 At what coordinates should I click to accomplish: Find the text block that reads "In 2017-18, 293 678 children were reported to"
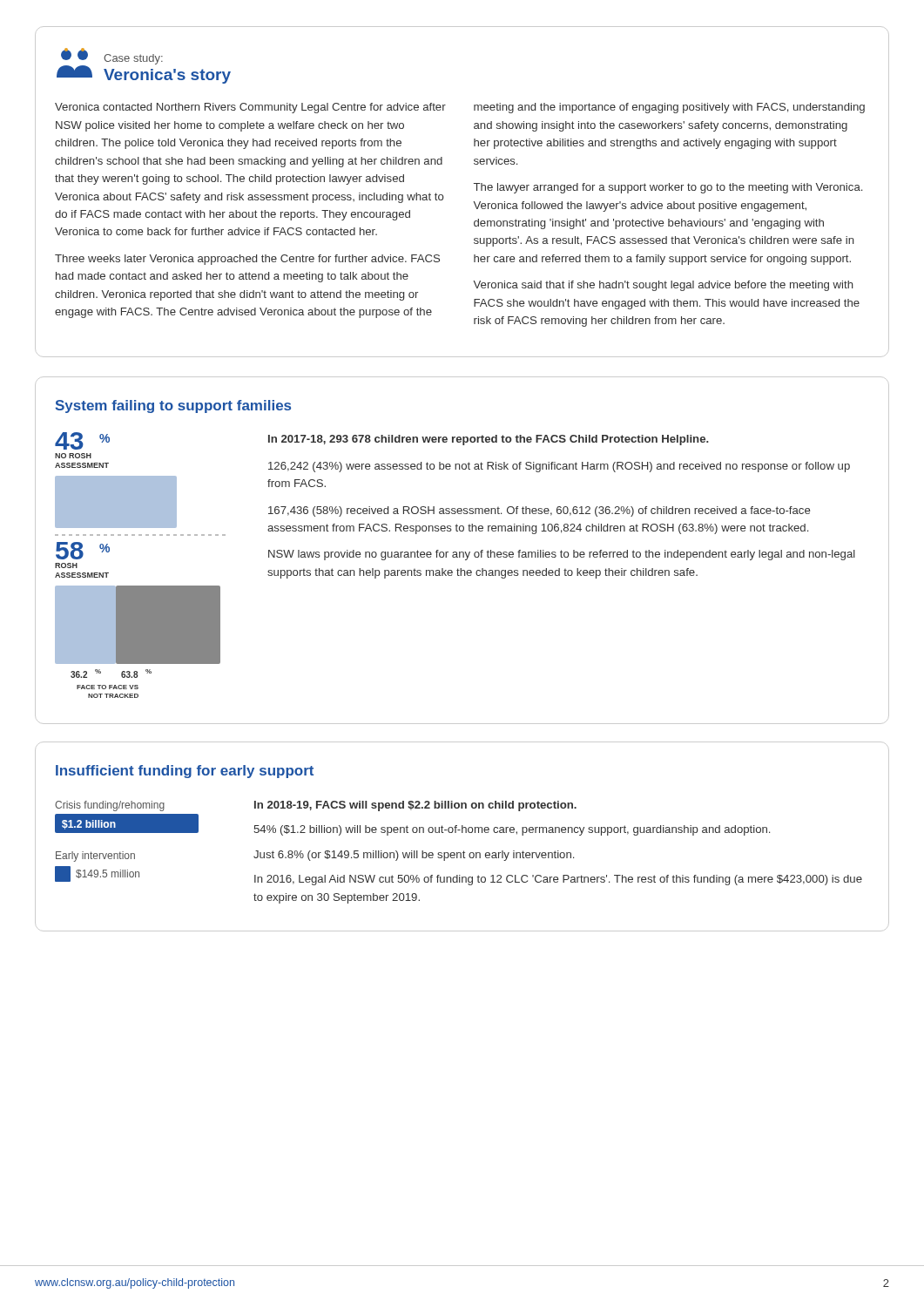point(567,506)
